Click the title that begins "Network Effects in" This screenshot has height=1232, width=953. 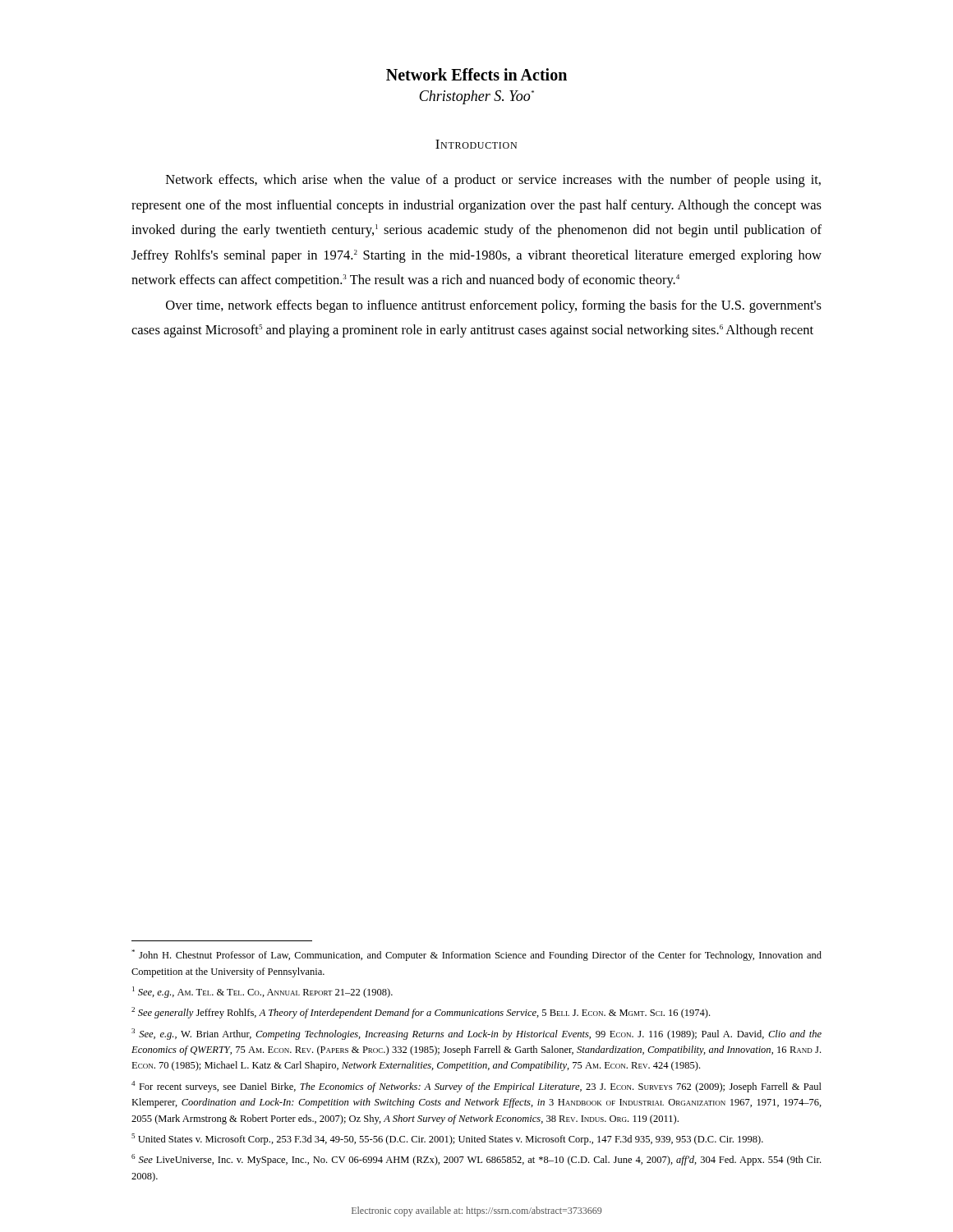[476, 75]
